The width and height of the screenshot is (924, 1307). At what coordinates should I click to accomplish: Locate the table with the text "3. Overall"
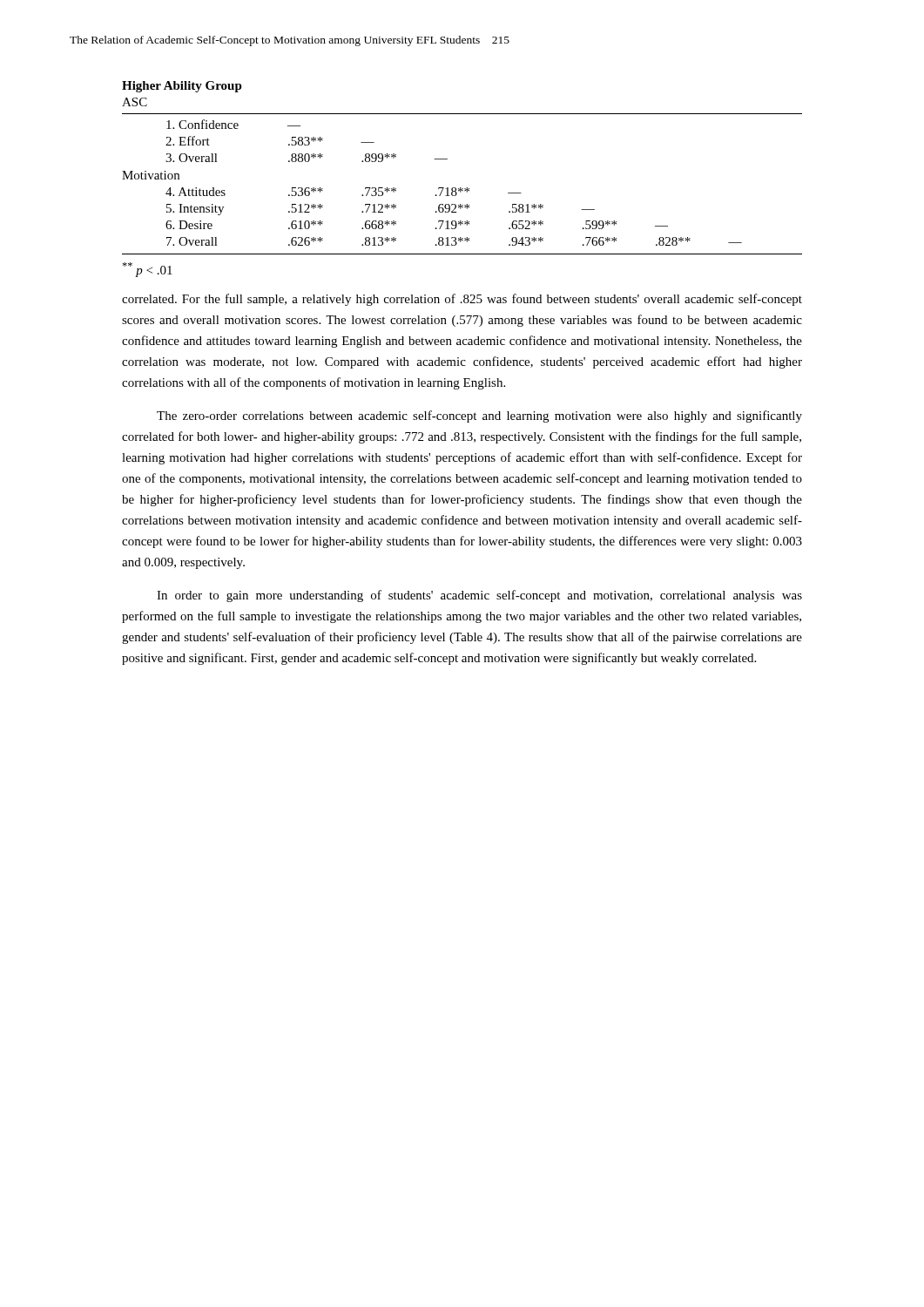(x=462, y=184)
